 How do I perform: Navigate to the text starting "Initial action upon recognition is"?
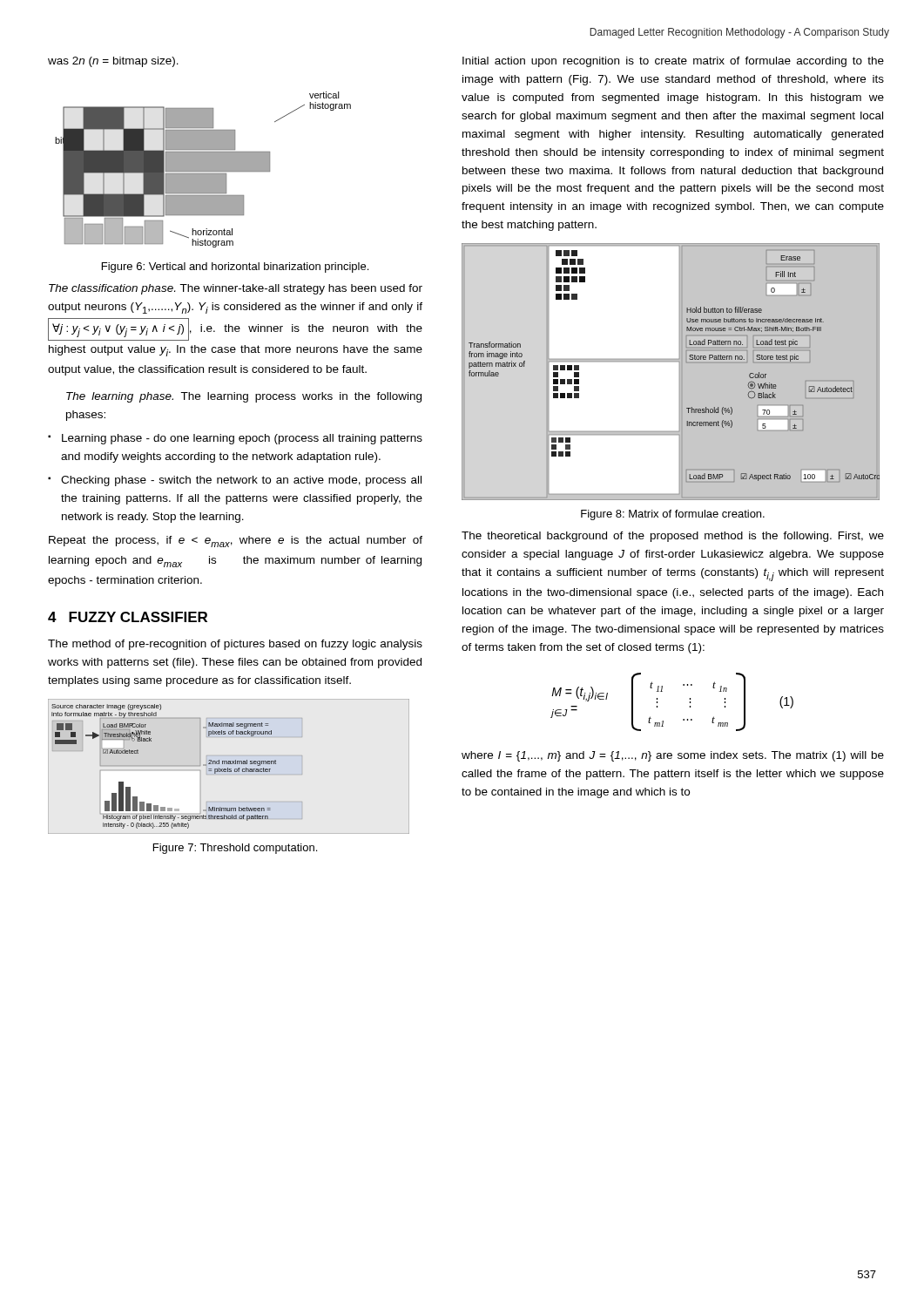[673, 143]
